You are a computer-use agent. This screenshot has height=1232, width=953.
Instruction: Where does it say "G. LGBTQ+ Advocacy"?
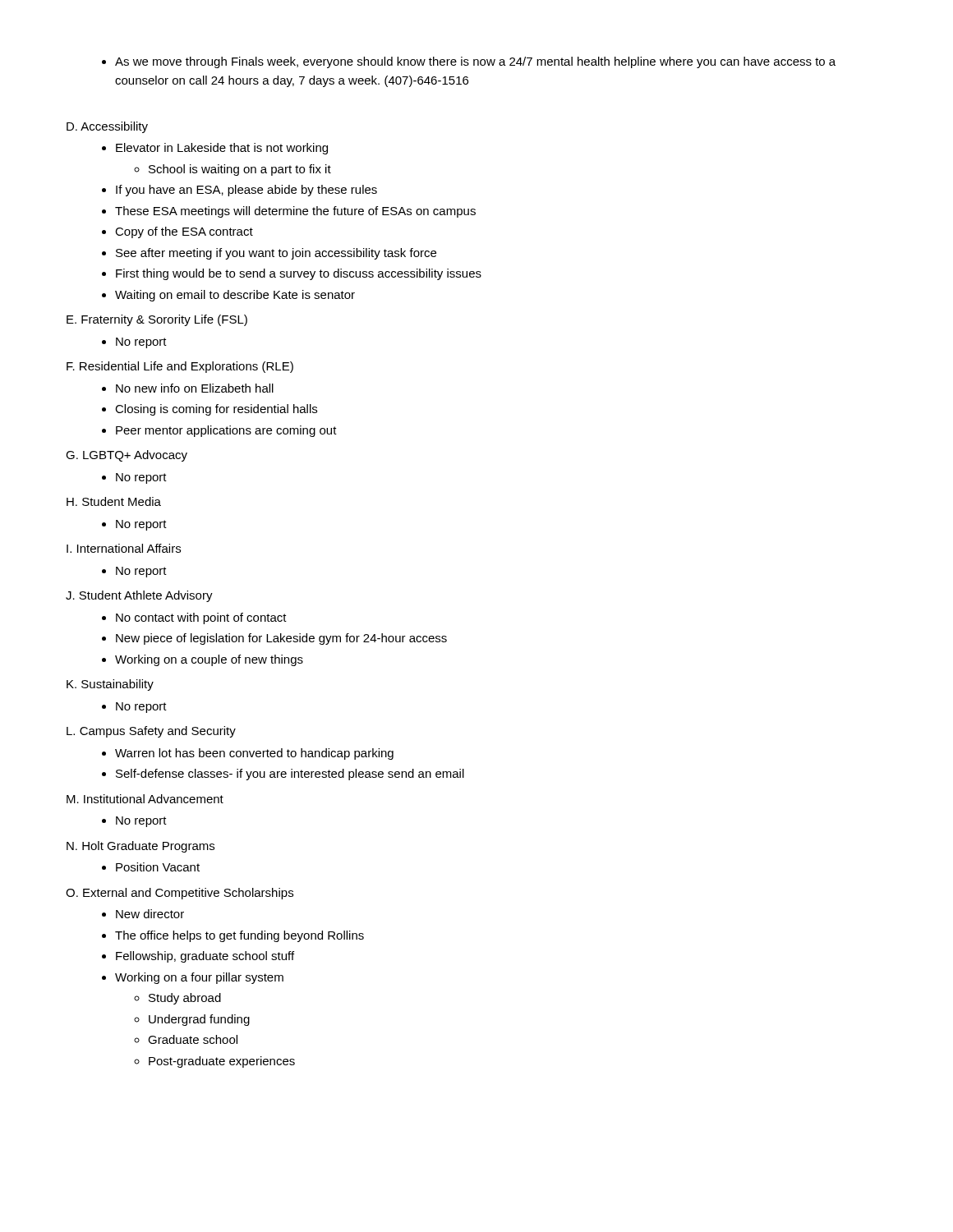(127, 455)
